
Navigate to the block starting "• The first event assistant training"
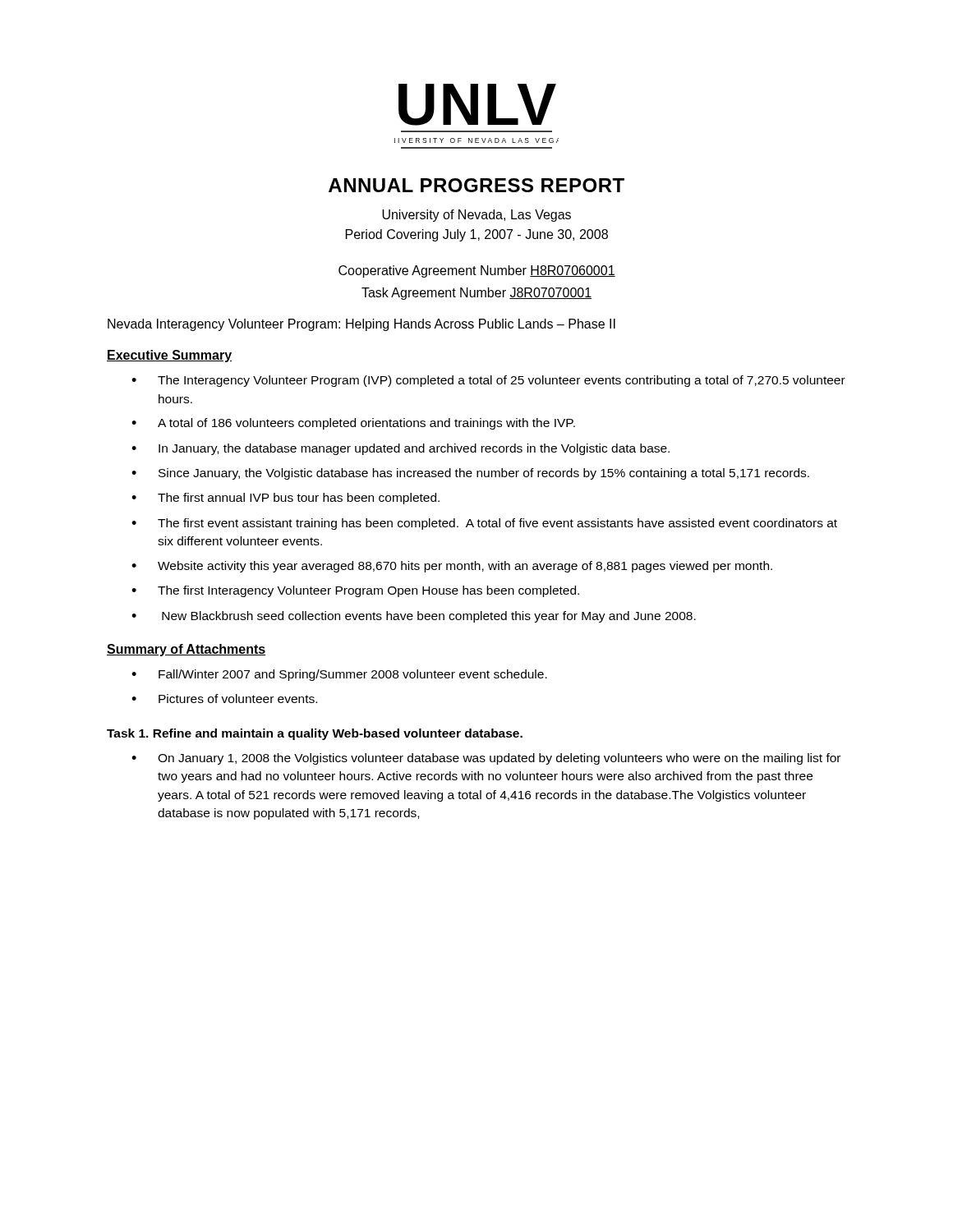click(489, 532)
